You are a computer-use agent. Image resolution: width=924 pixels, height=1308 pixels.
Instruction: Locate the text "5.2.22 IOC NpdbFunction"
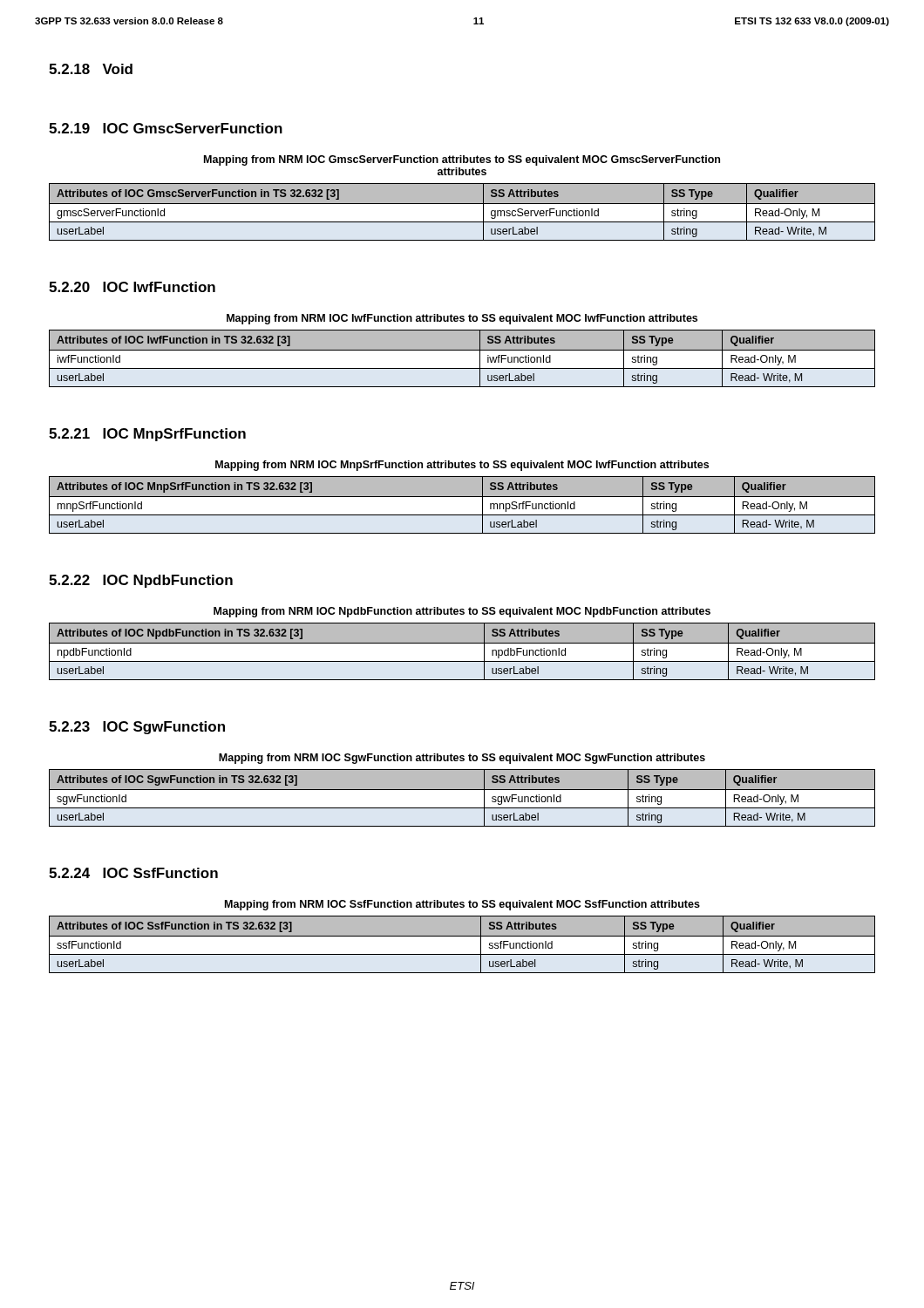tap(141, 581)
